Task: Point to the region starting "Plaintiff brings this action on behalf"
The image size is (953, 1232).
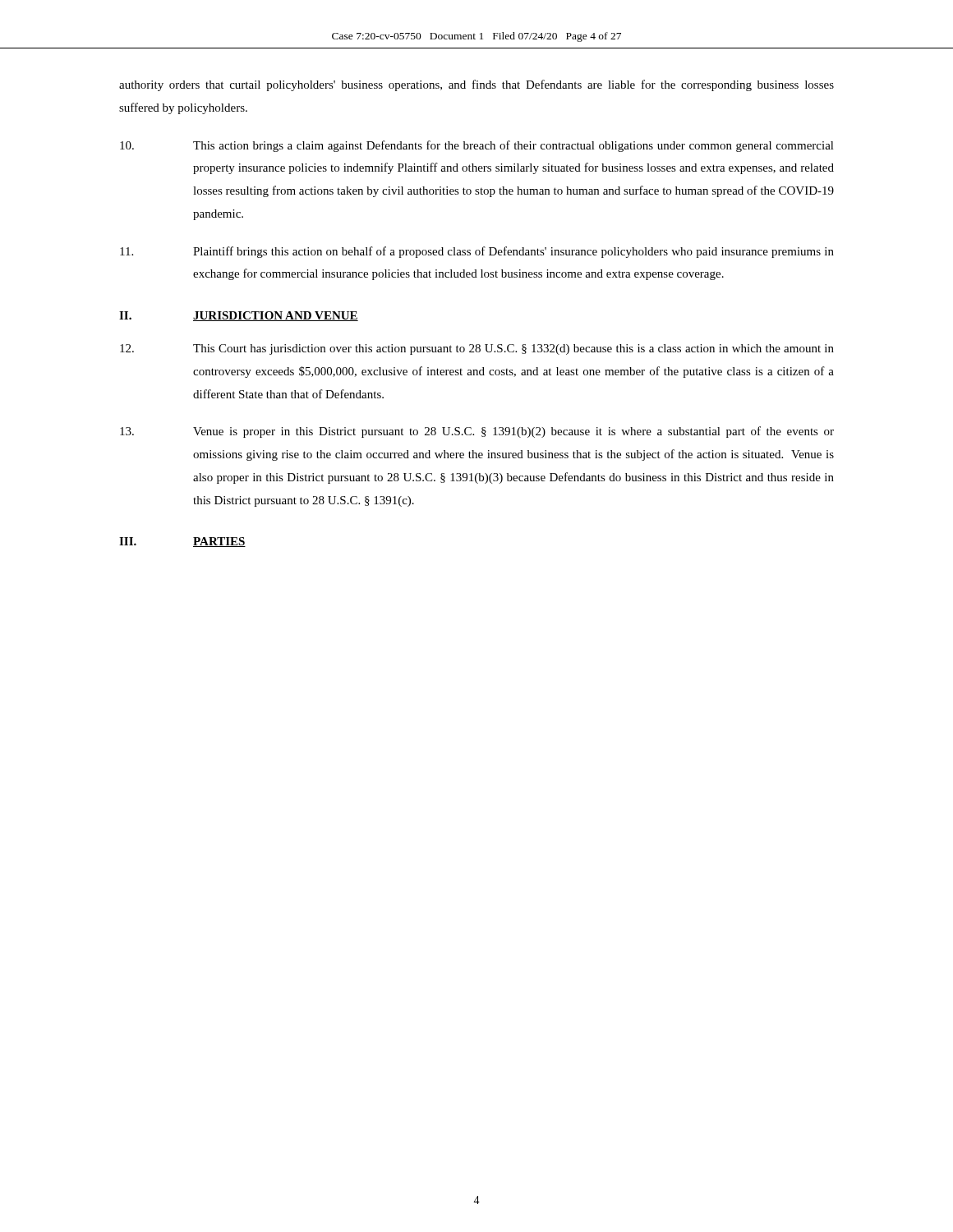Action: (x=476, y=263)
